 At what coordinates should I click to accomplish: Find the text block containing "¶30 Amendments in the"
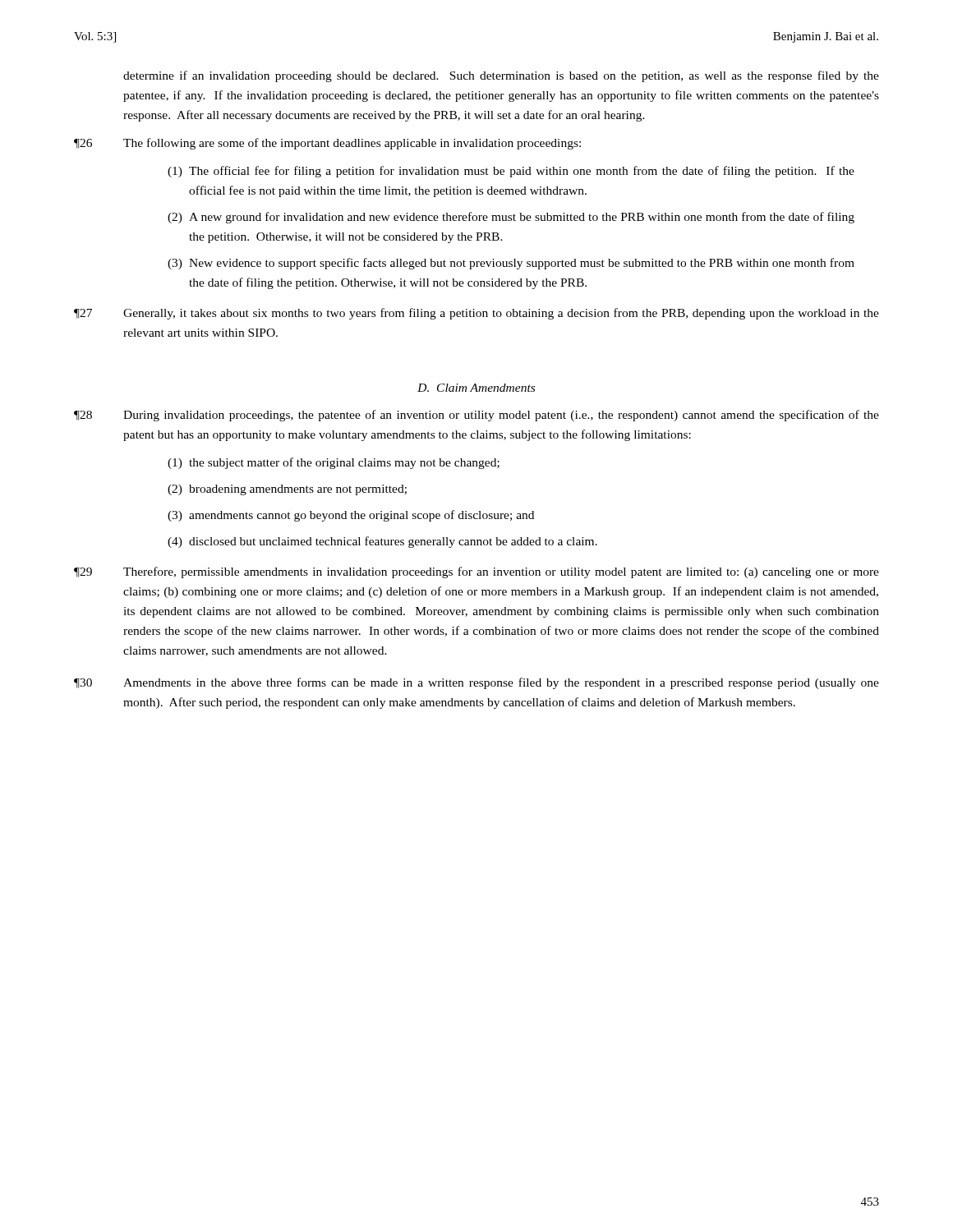(476, 693)
